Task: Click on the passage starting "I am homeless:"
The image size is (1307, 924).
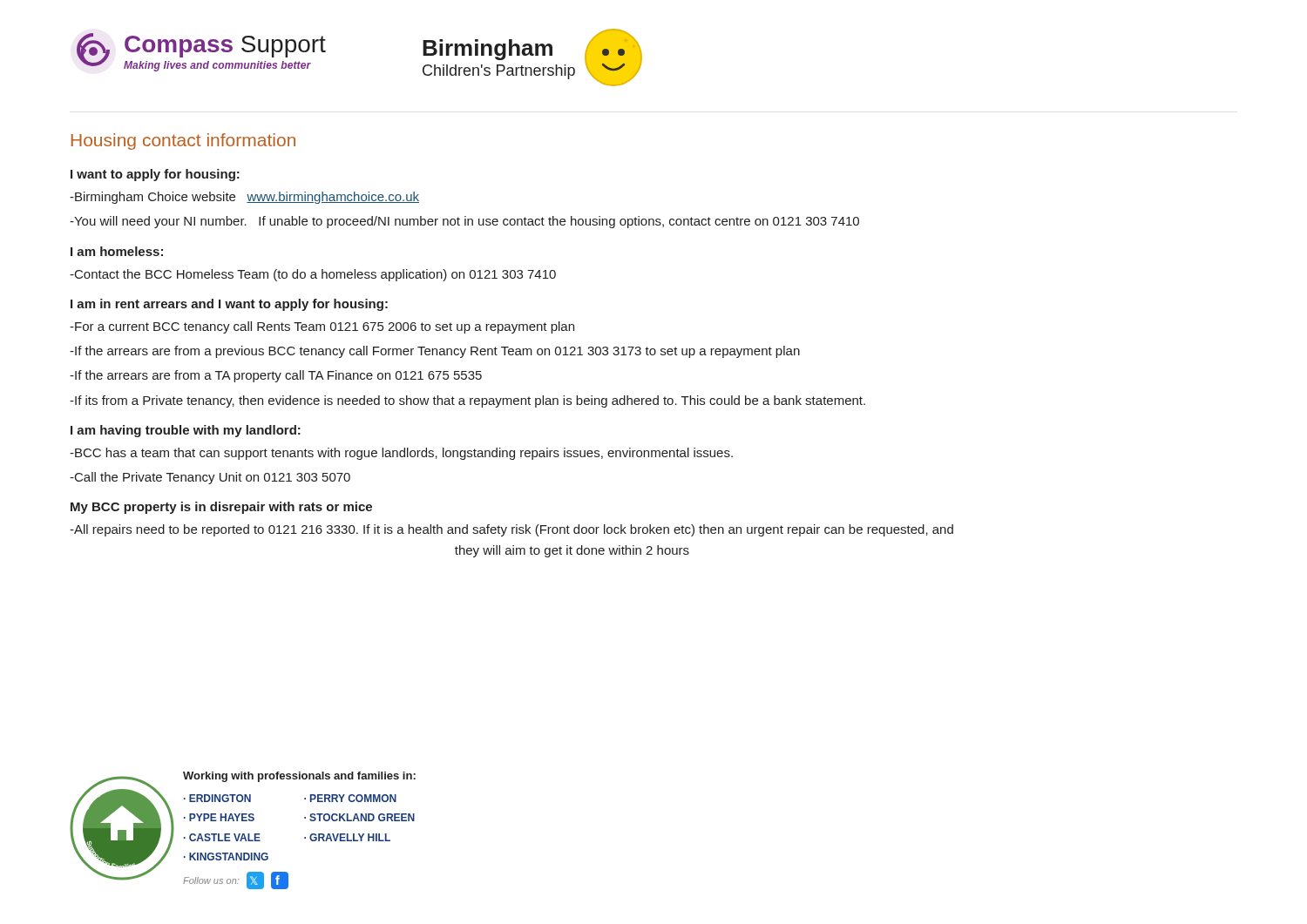Action: point(117,251)
